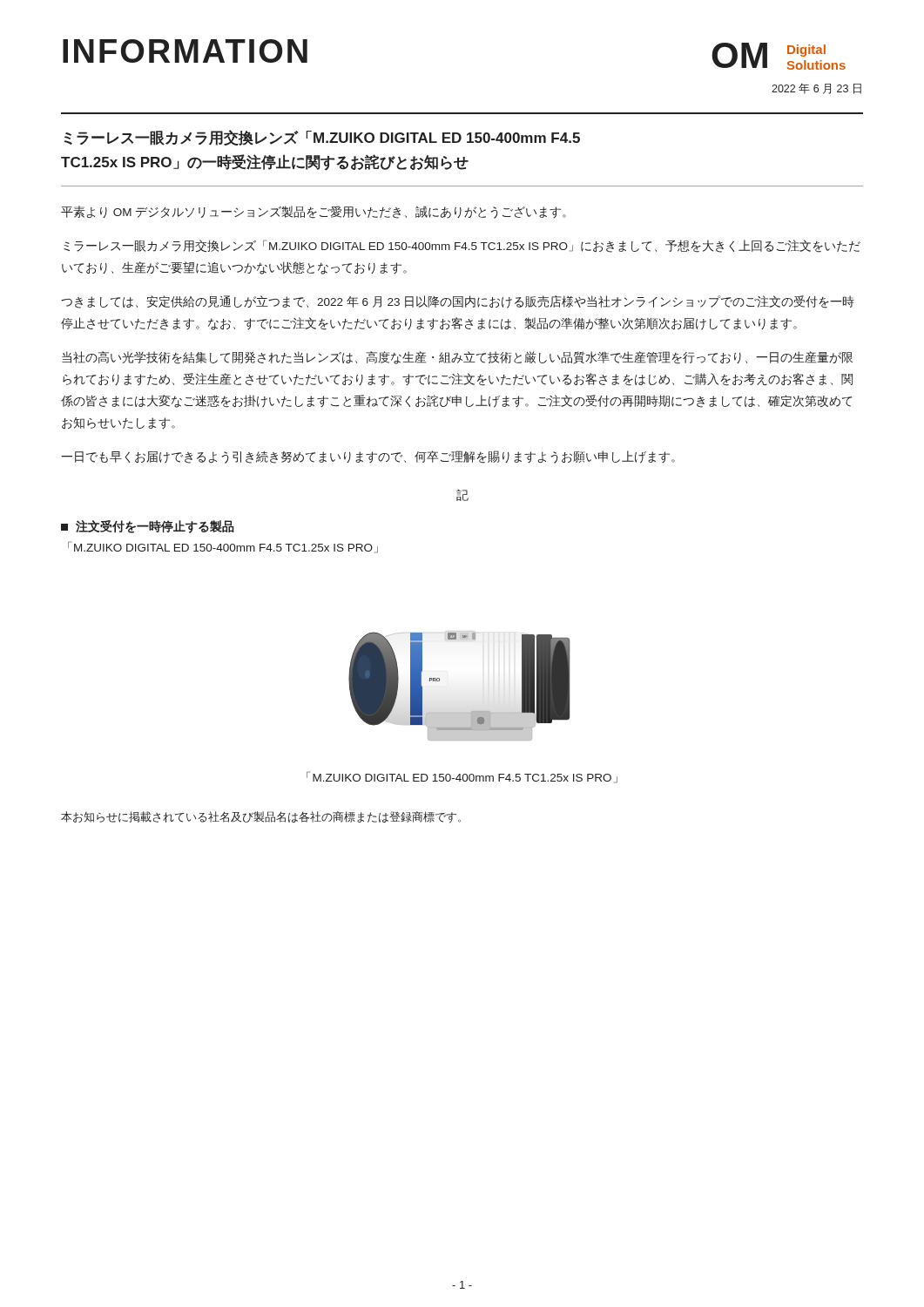Where is the caption that starts "「M.ZUIKO DIGITAL ED 150-400mm"?
The width and height of the screenshot is (924, 1307).
(x=462, y=778)
